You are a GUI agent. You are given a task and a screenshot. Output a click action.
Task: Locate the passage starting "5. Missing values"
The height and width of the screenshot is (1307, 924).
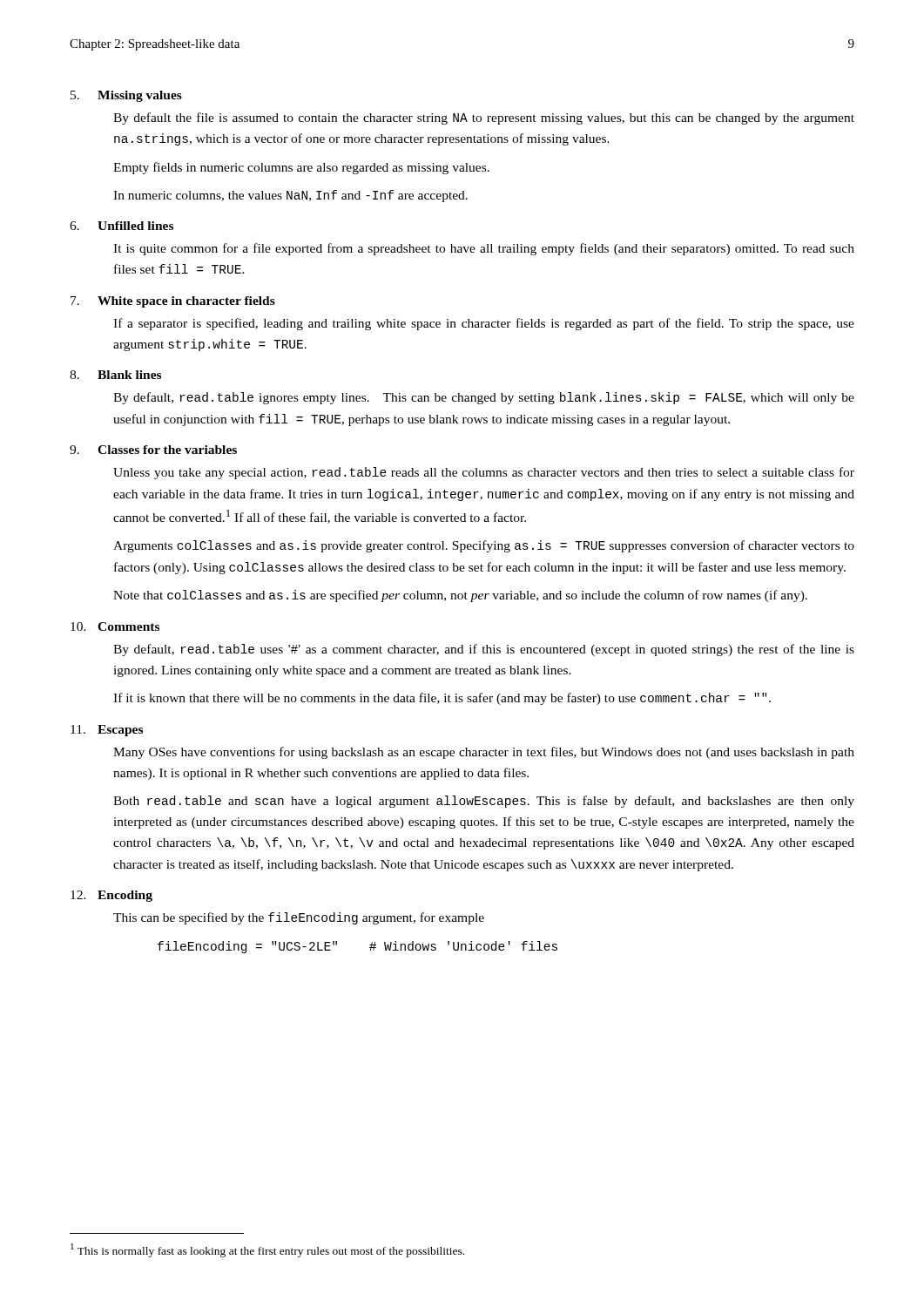pos(462,147)
